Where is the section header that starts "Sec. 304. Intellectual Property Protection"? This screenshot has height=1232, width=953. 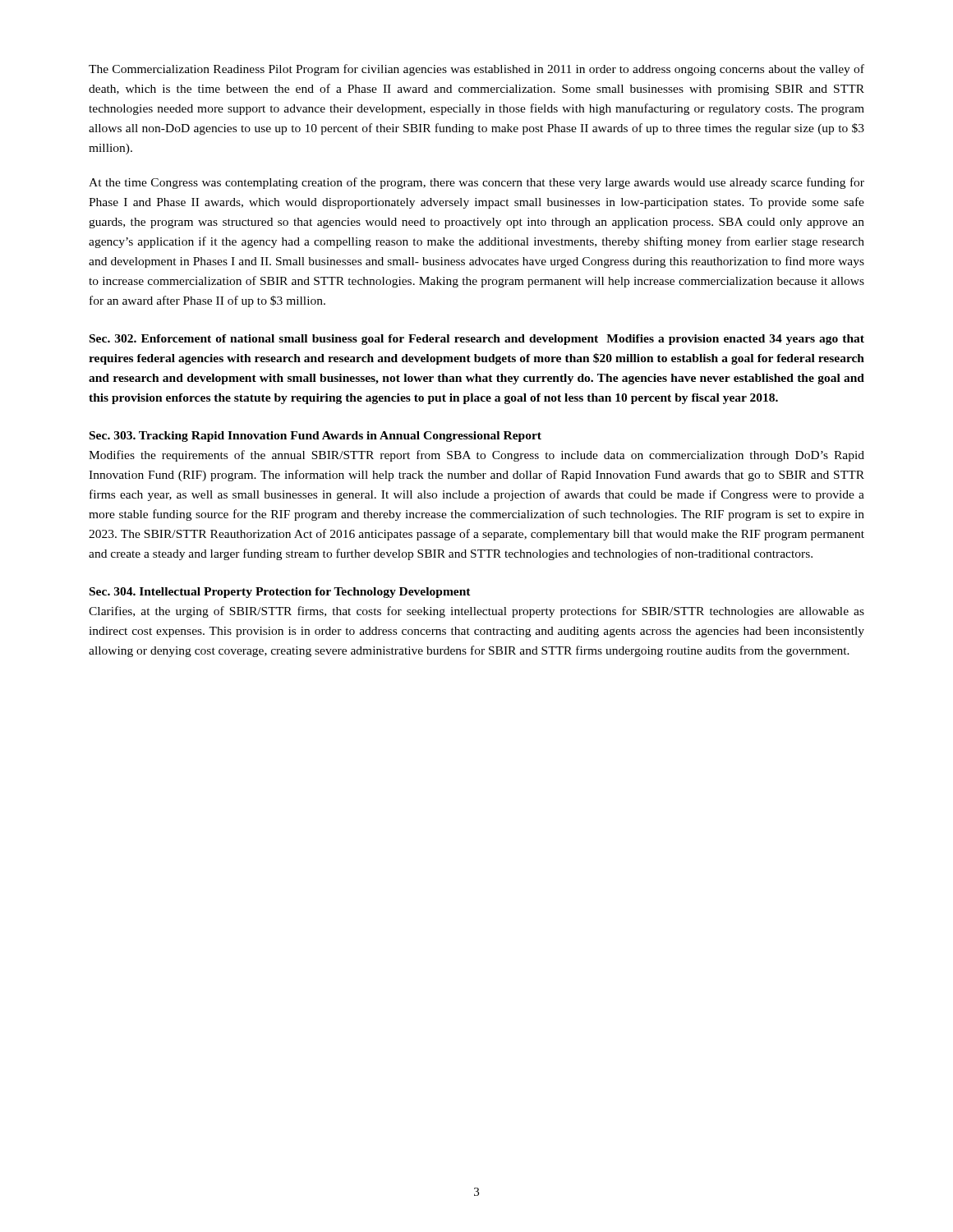pyautogui.click(x=280, y=591)
